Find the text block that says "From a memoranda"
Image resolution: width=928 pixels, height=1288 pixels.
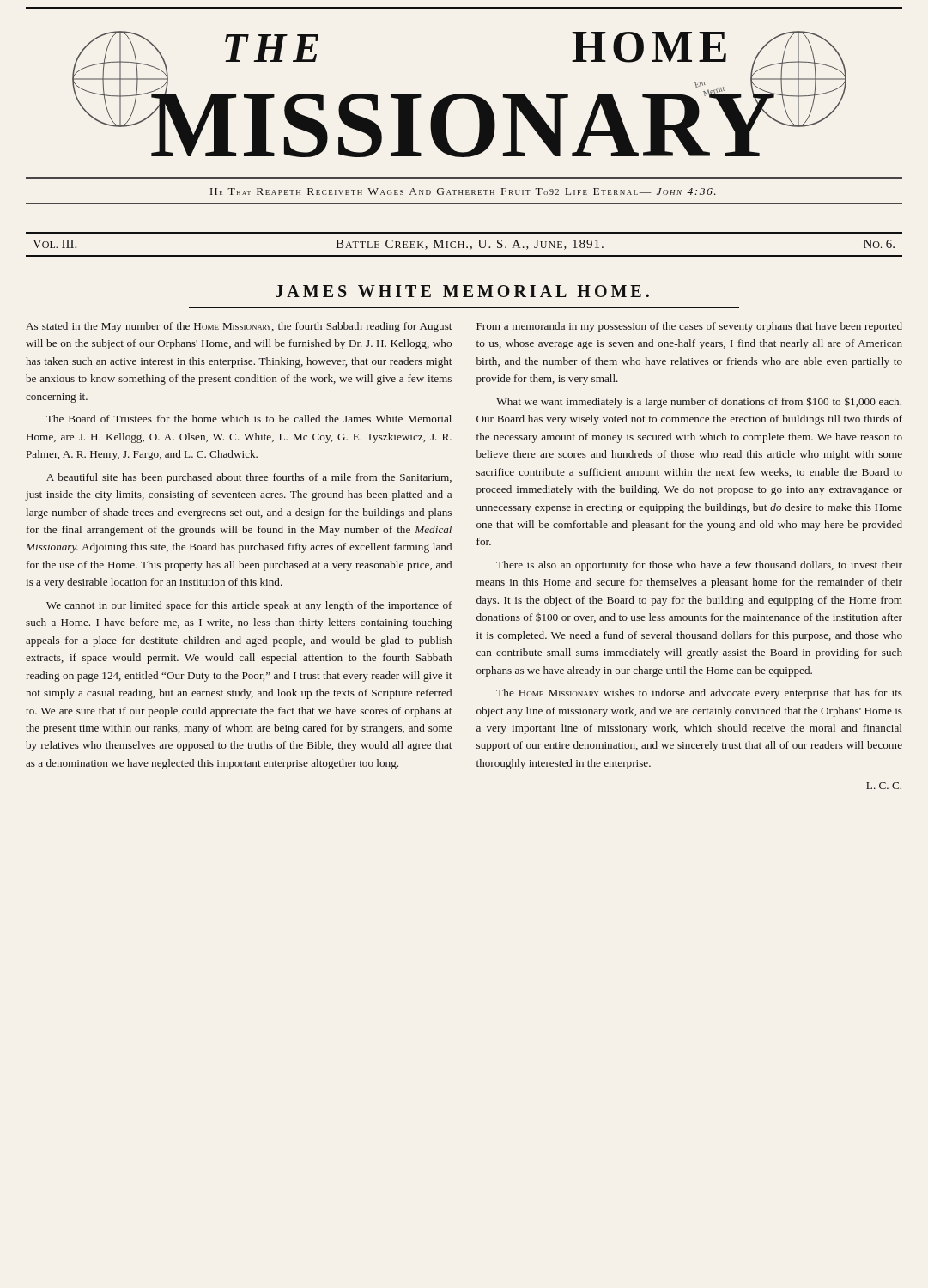689,556
